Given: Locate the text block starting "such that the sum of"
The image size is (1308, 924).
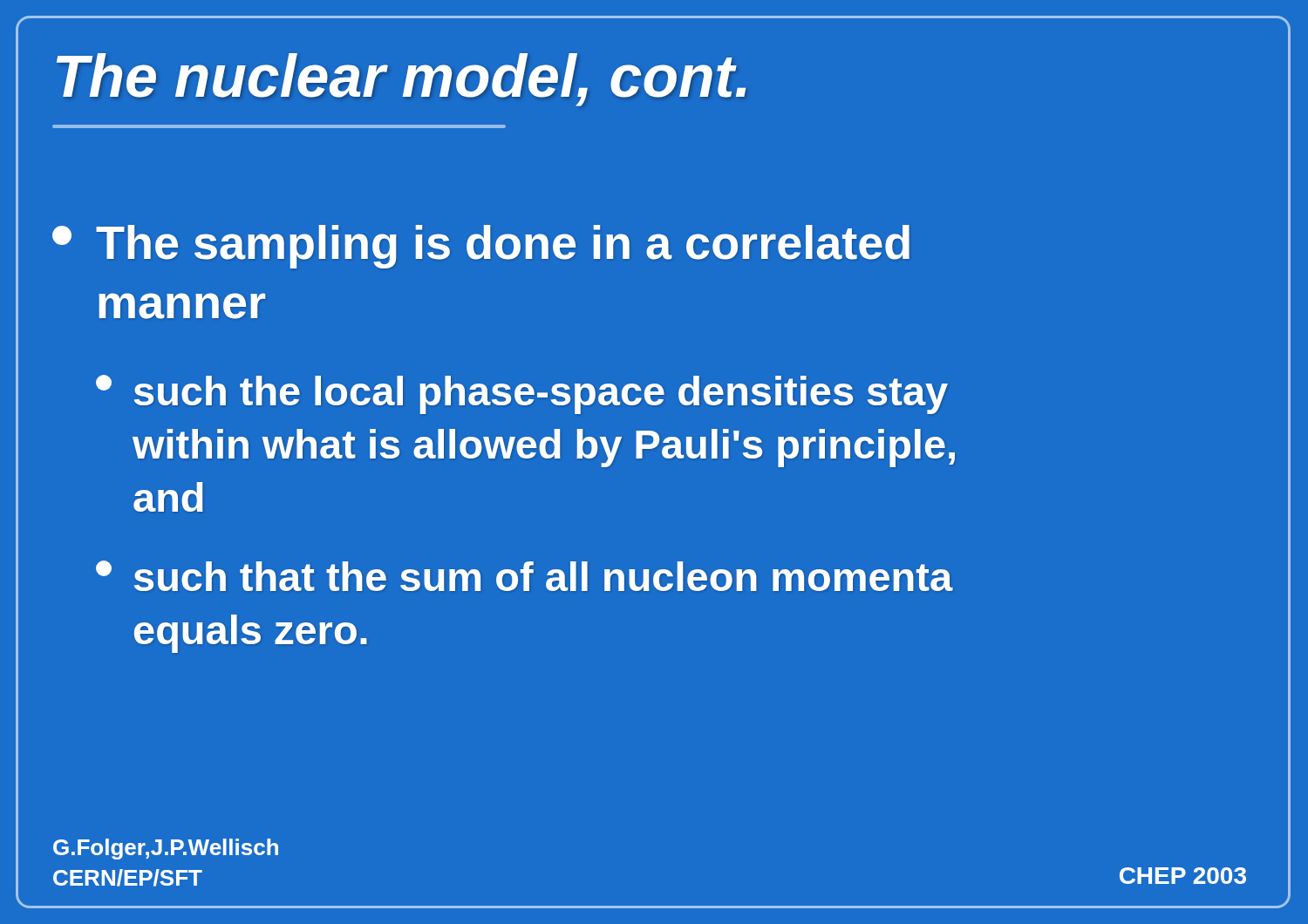Looking at the screenshot, I should coord(524,604).
